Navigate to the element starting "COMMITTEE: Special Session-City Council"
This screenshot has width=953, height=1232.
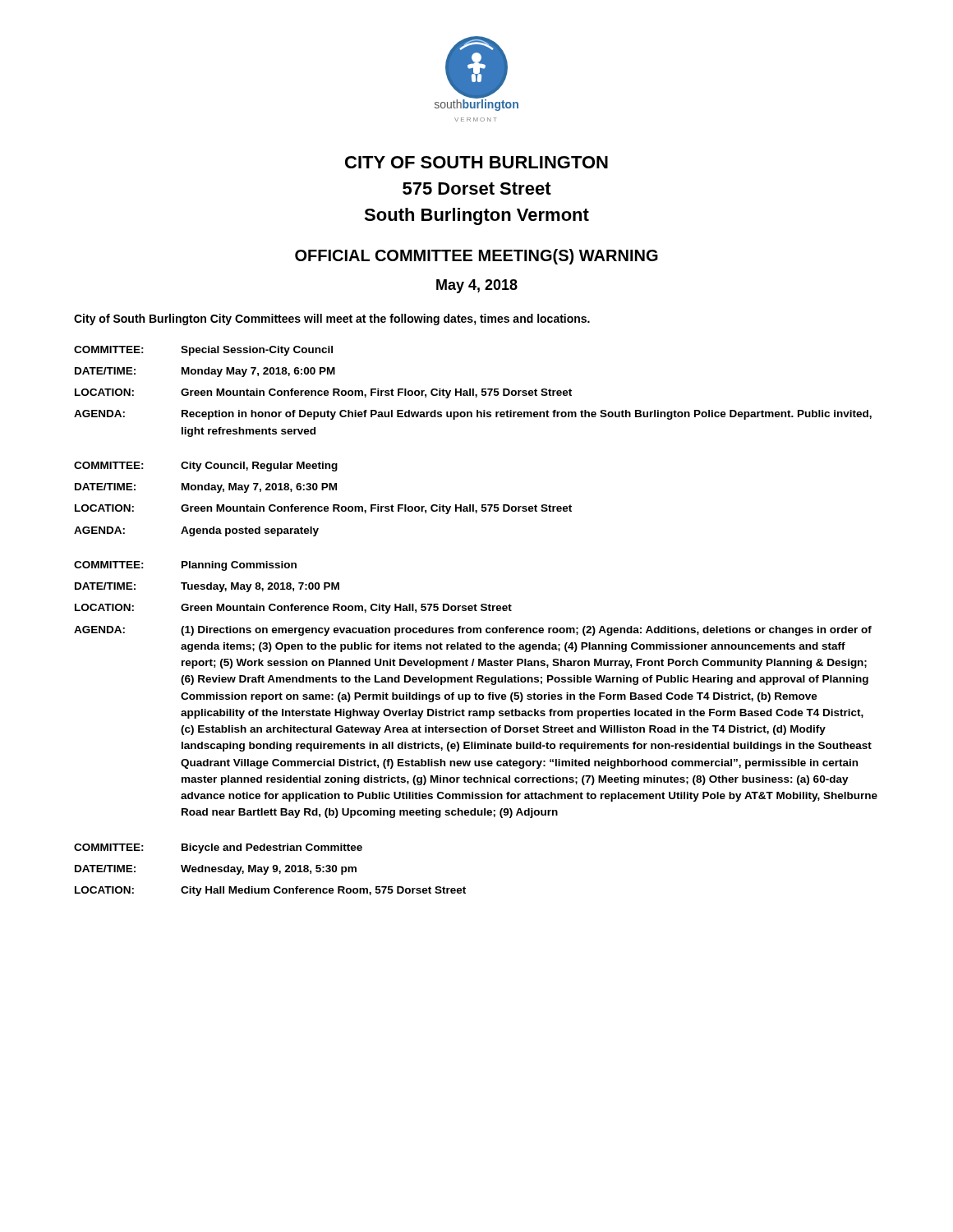[x=203, y=351]
